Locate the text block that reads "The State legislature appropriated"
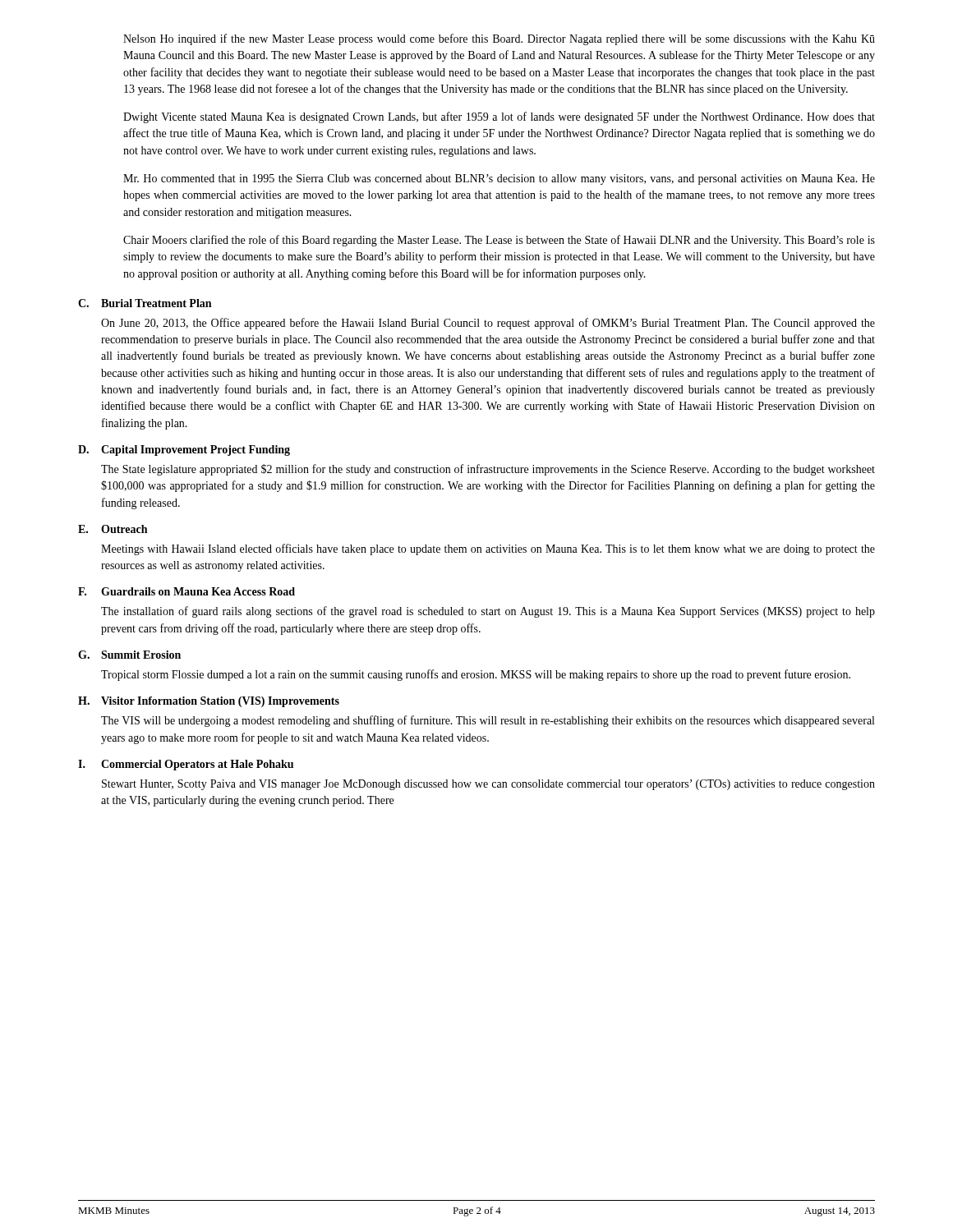The height and width of the screenshot is (1232, 953). [488, 486]
